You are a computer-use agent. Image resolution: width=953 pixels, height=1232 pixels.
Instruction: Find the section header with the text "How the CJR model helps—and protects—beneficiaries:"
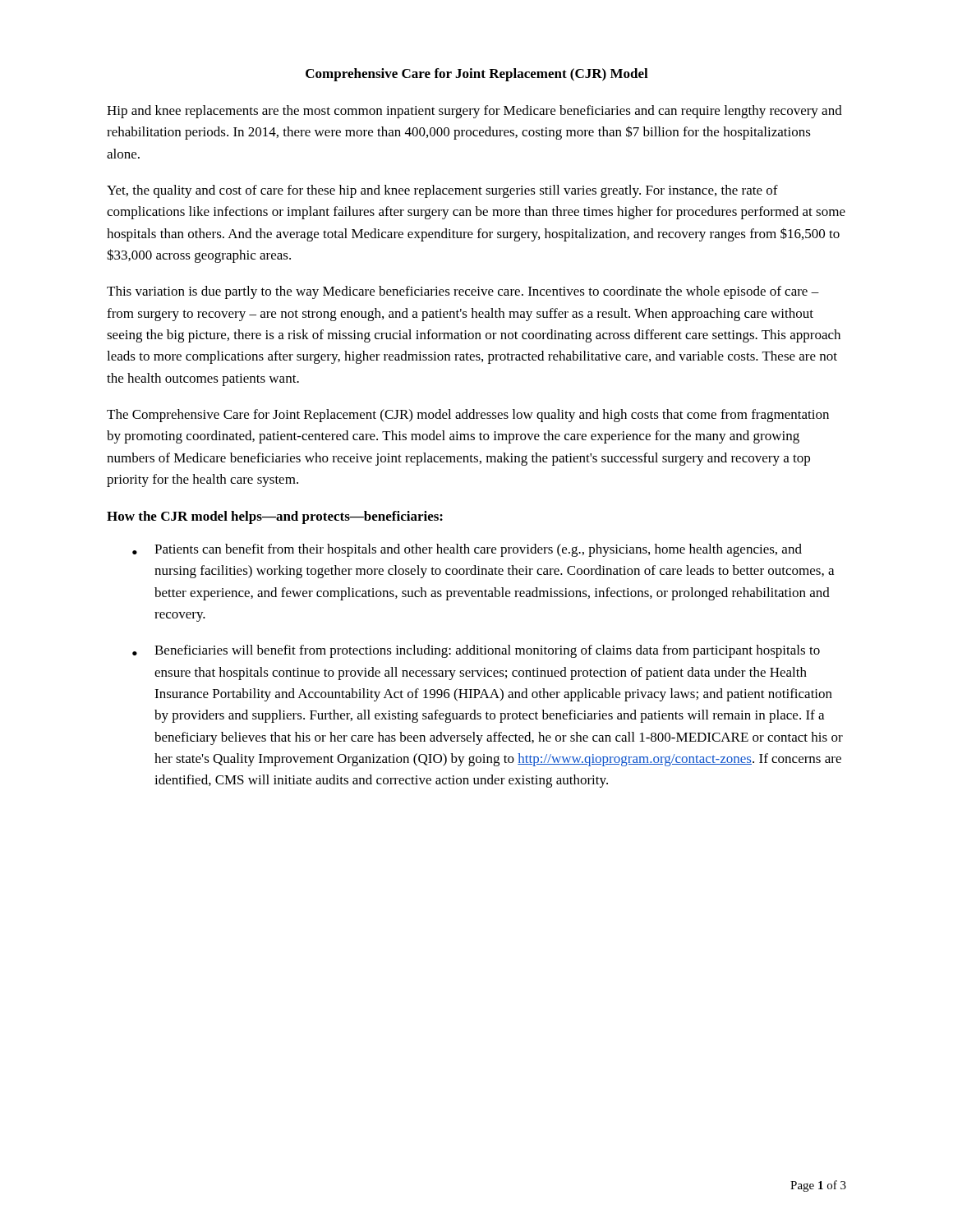(275, 516)
